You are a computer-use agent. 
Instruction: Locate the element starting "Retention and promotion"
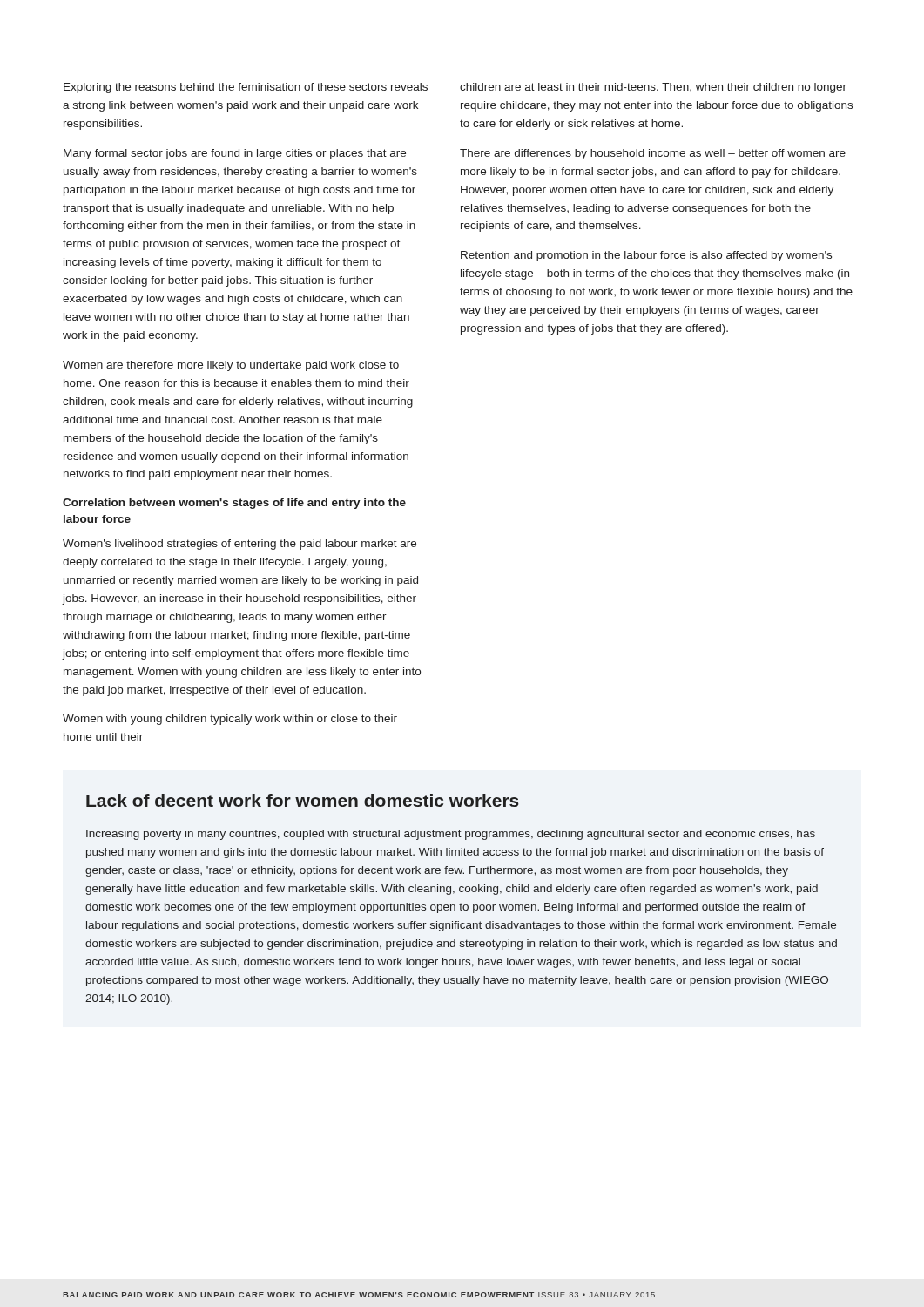click(x=661, y=293)
